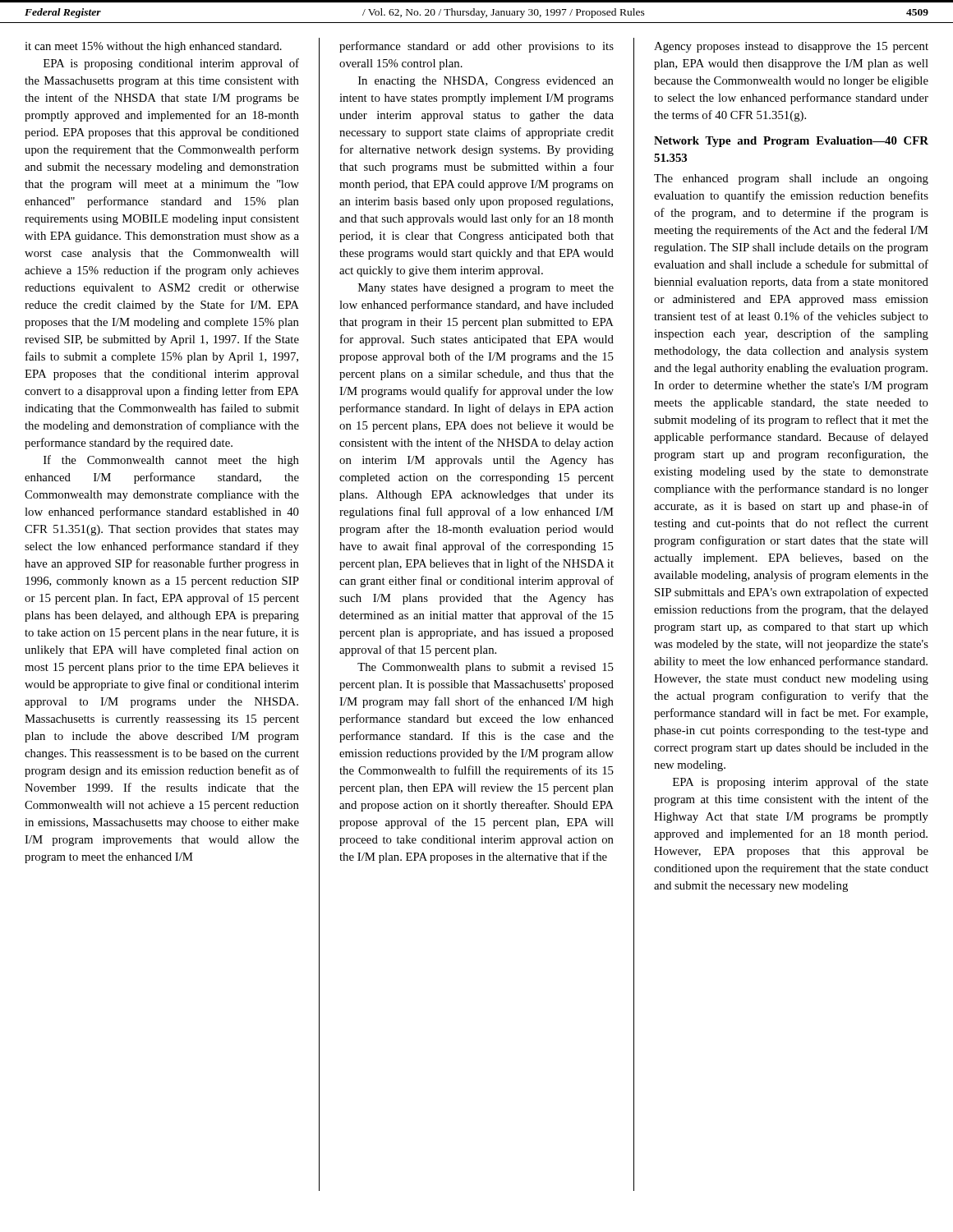Click on the element starting "The enhanced program shall"

pos(791,532)
